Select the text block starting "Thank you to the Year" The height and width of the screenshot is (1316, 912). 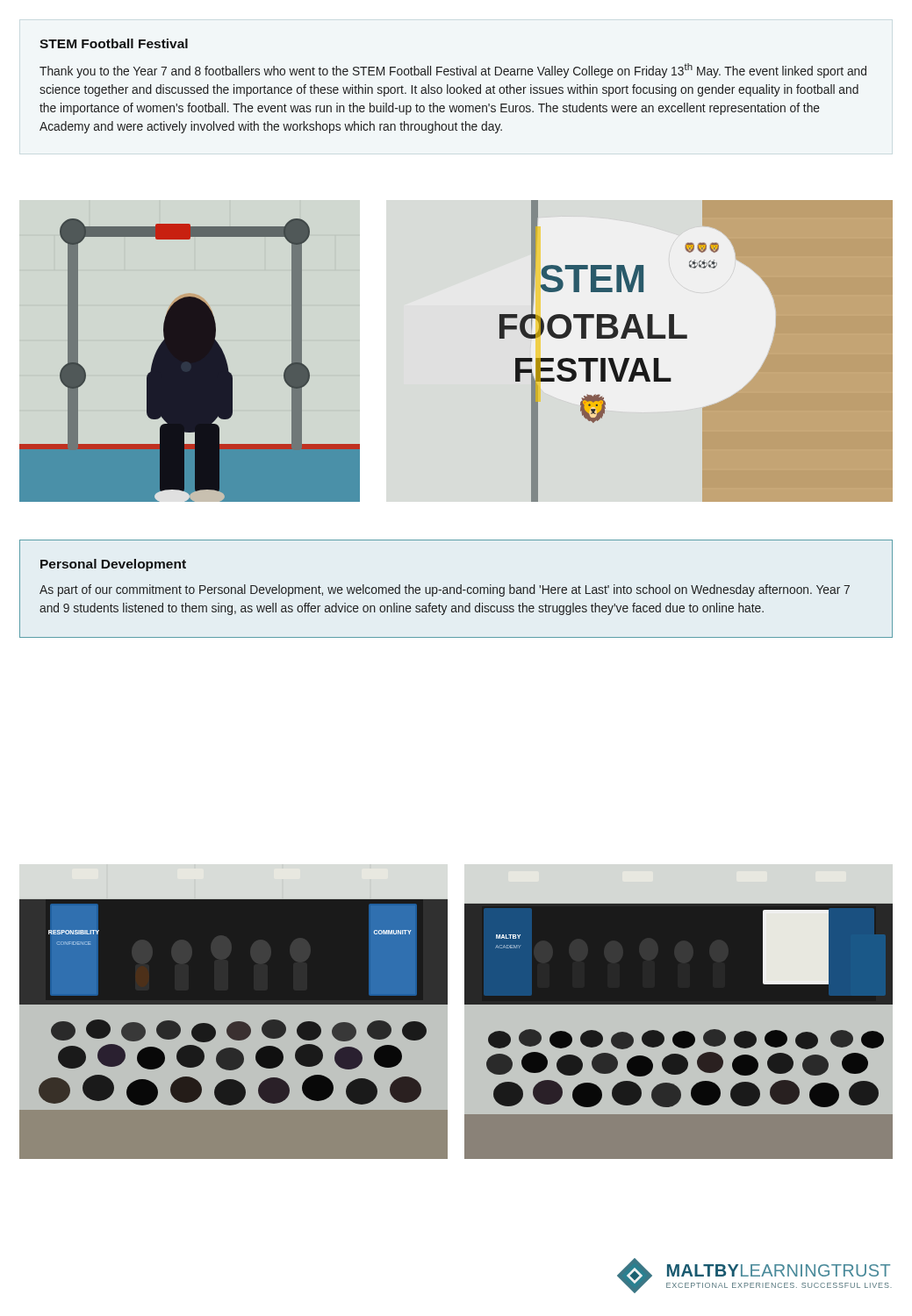tap(453, 97)
